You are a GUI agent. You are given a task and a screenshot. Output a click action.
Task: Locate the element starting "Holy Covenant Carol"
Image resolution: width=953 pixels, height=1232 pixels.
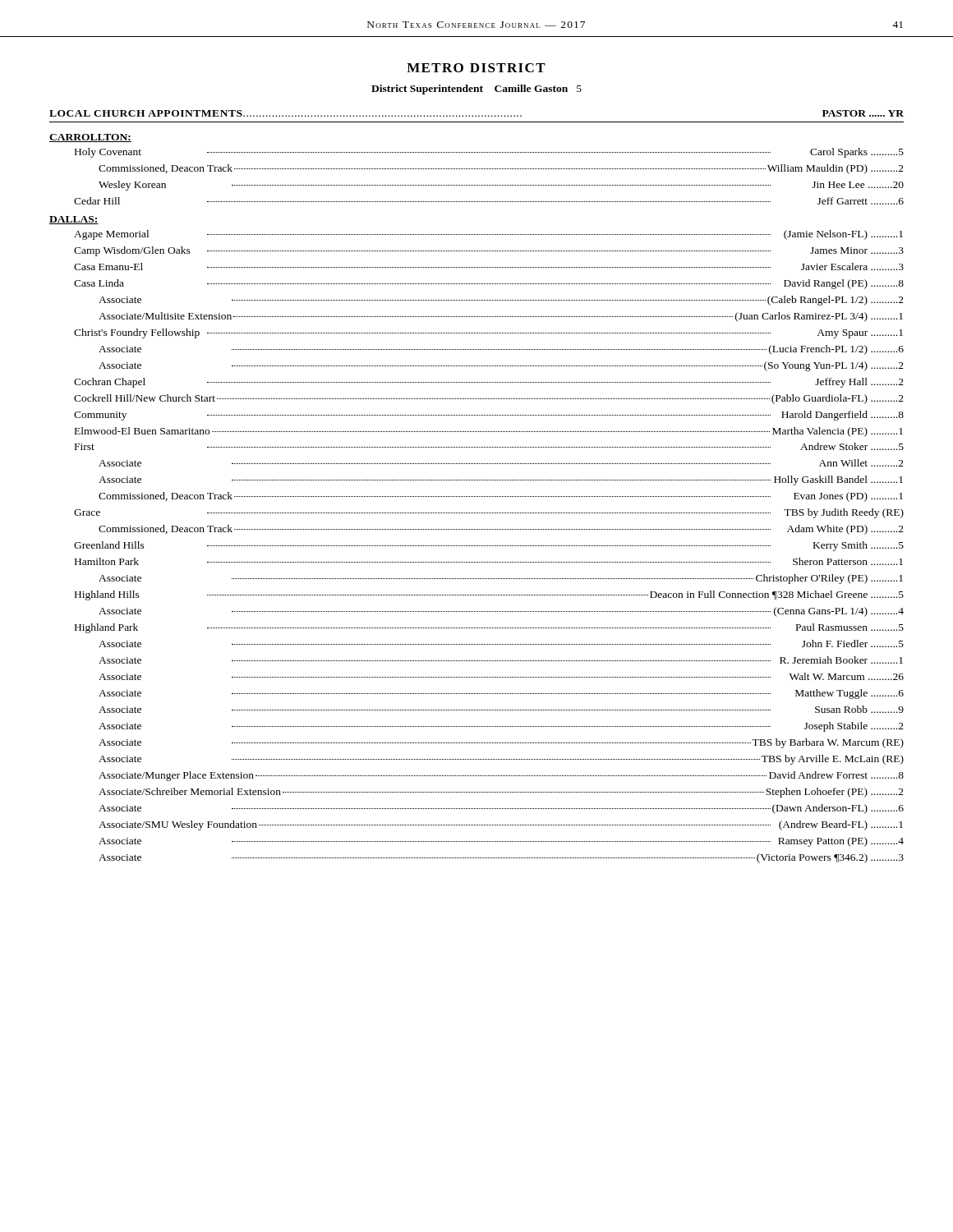click(x=476, y=152)
